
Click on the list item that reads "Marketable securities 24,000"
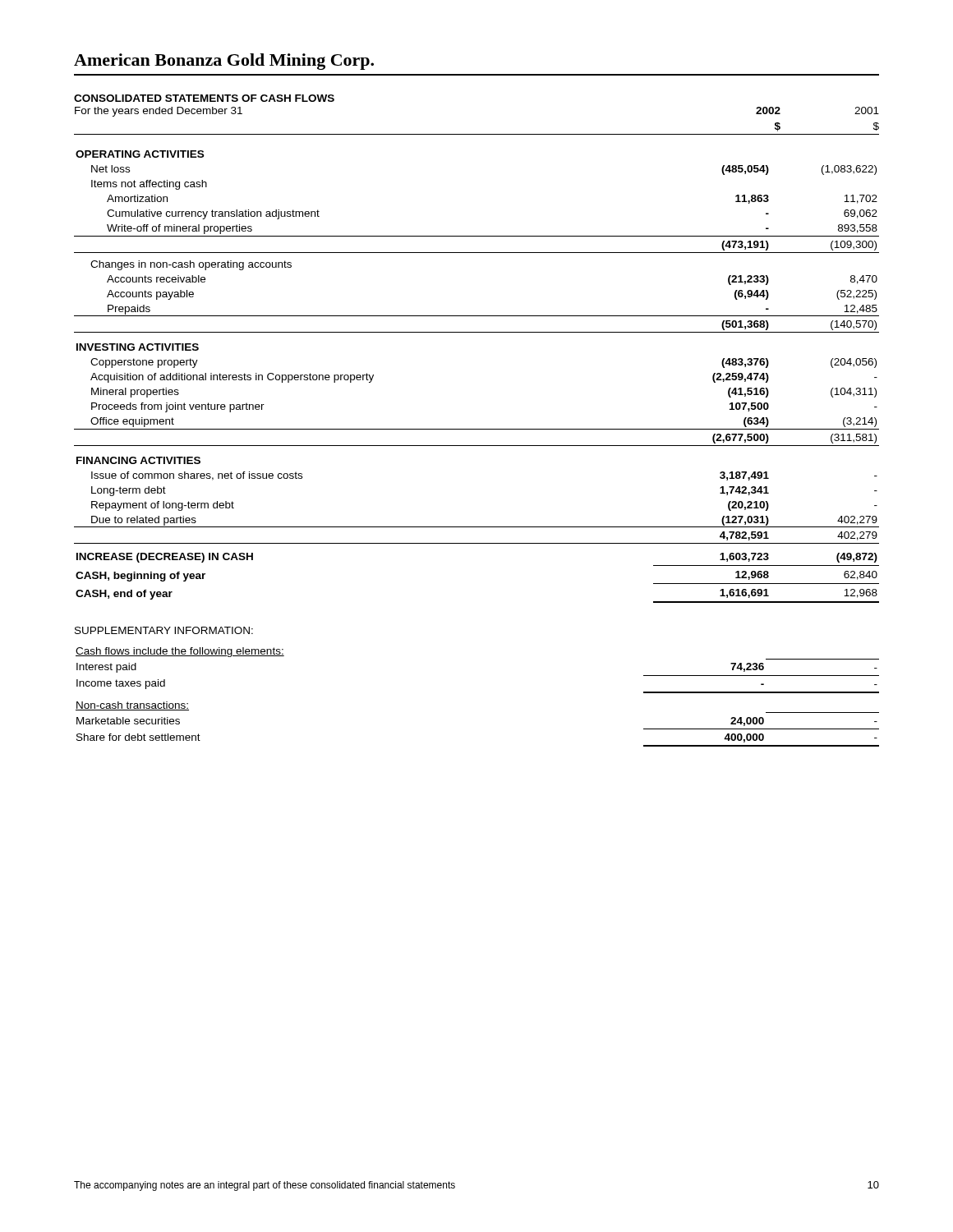coord(127,722)
